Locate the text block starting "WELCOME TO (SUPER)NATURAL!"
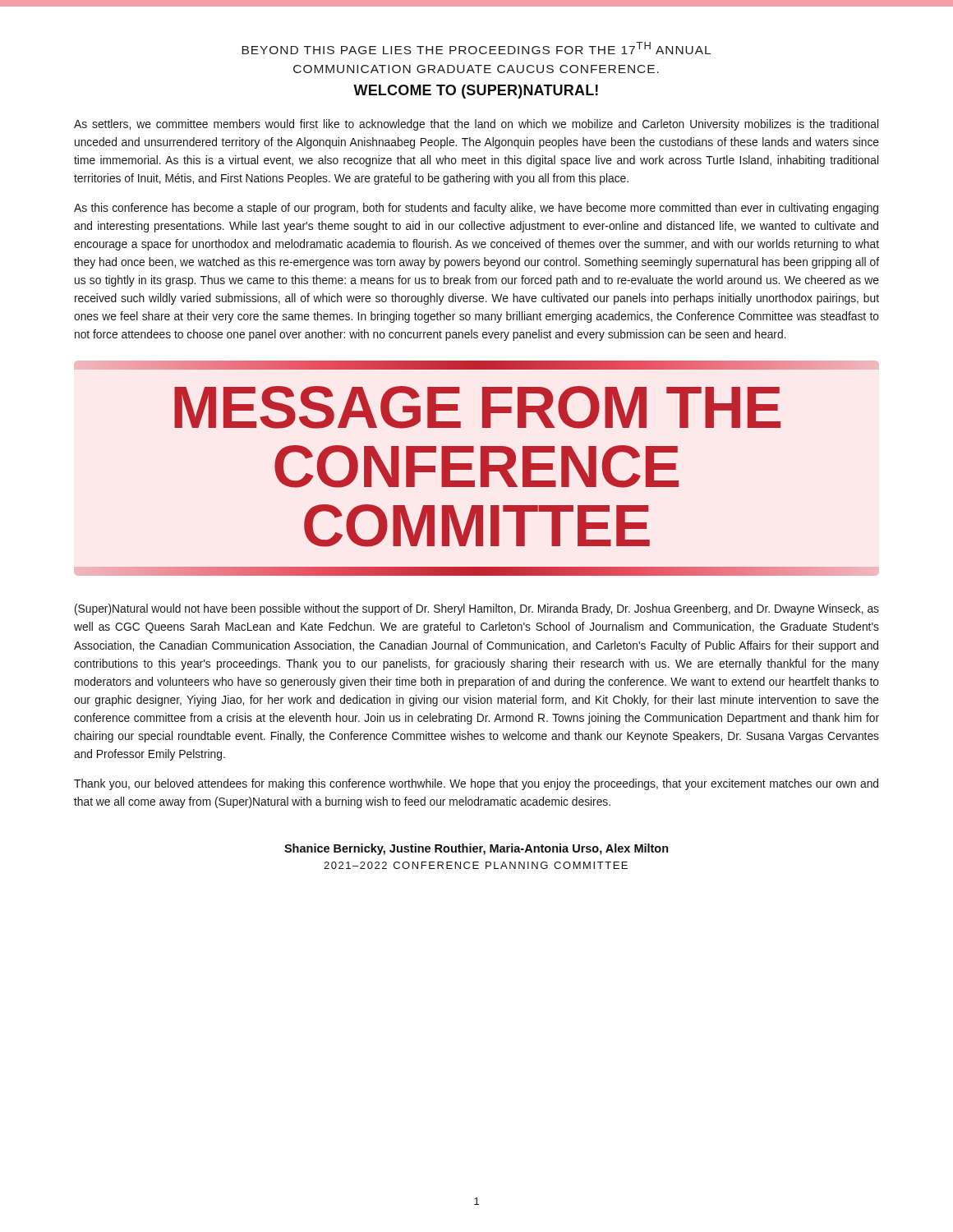Screen dimensions: 1232x953 [x=476, y=90]
